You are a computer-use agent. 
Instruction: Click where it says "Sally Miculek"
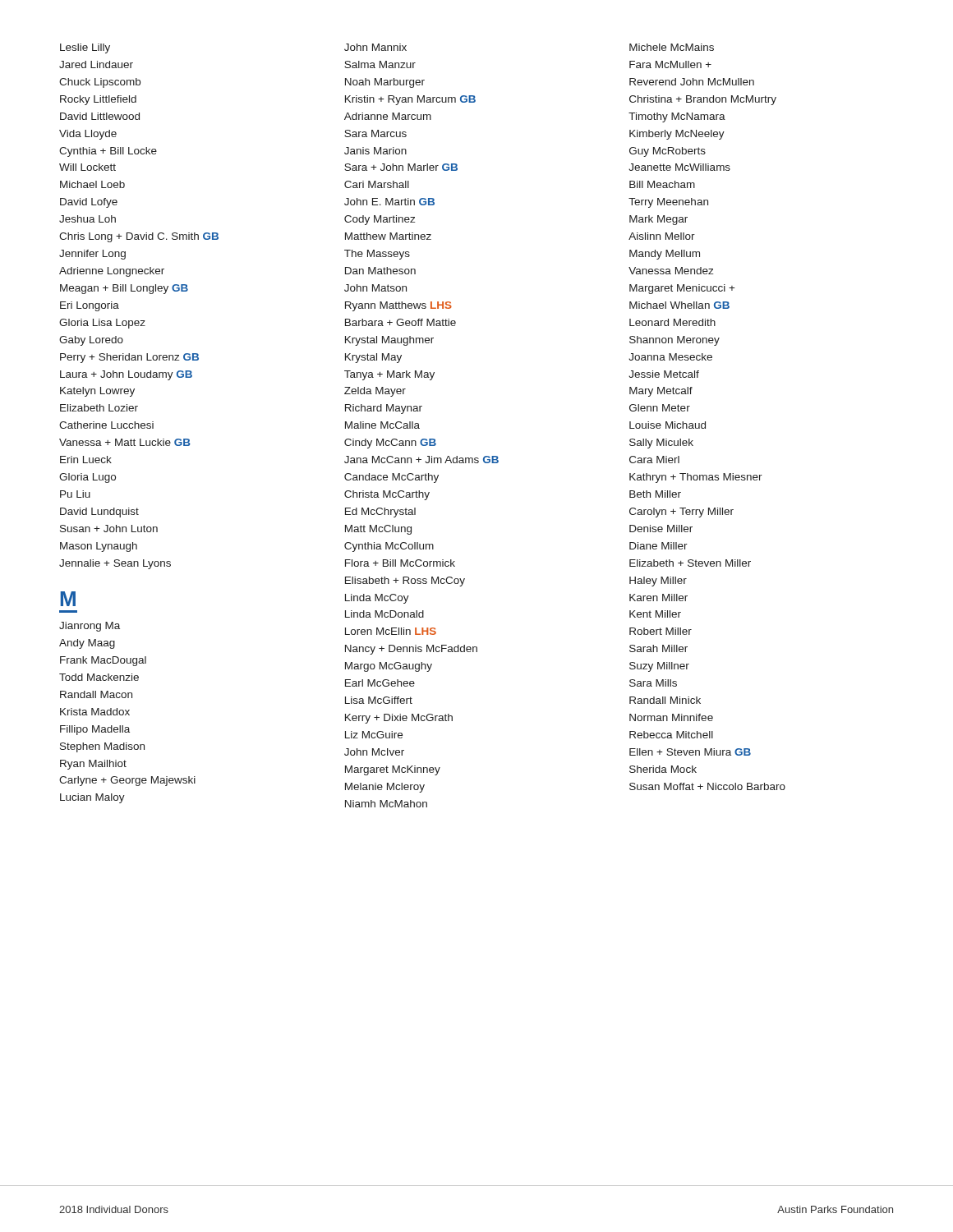[x=661, y=444]
